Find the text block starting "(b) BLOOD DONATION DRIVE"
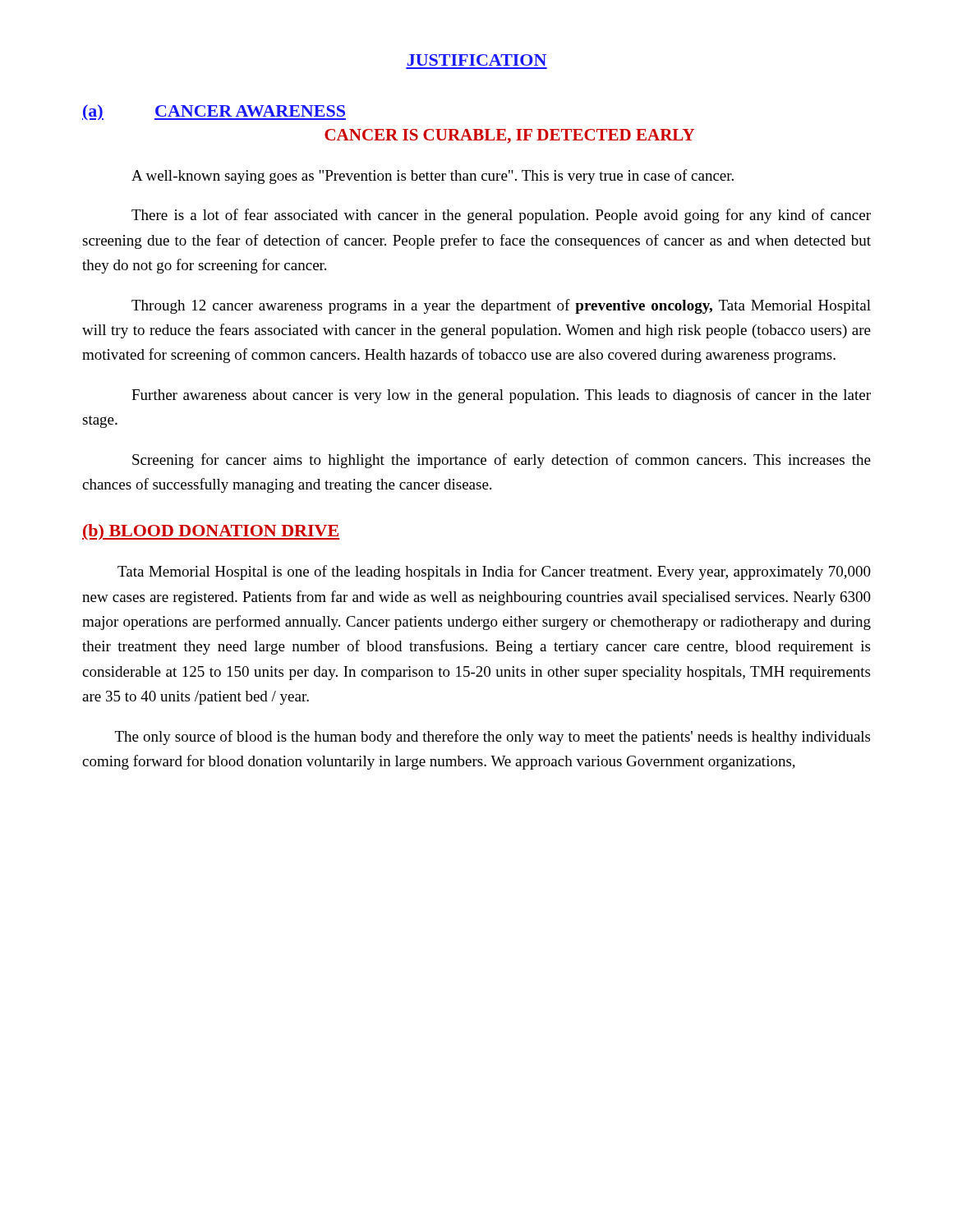 [211, 531]
